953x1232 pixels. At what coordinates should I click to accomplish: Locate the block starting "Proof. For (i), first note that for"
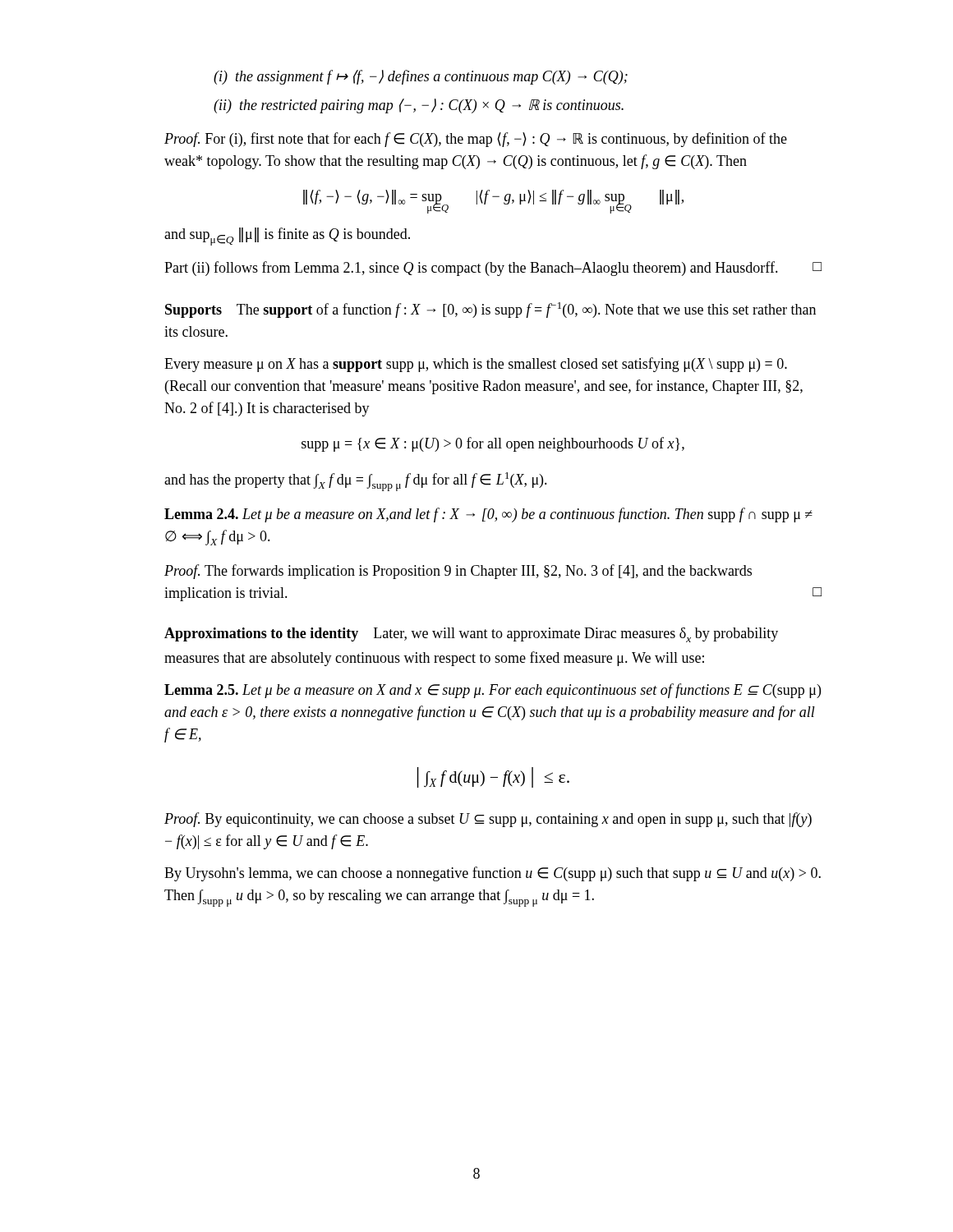pyautogui.click(x=493, y=150)
